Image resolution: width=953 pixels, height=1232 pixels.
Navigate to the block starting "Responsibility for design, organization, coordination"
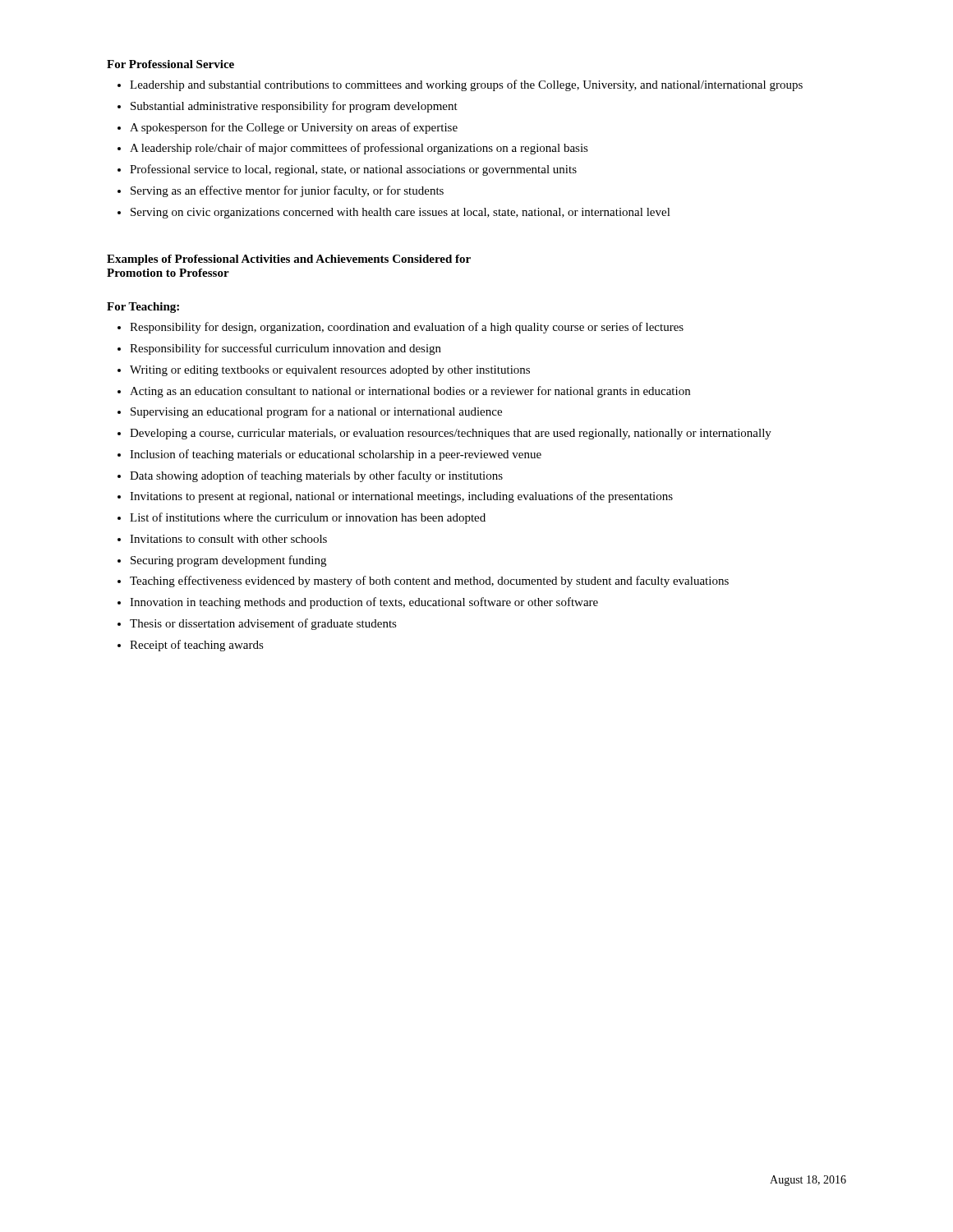pos(407,327)
